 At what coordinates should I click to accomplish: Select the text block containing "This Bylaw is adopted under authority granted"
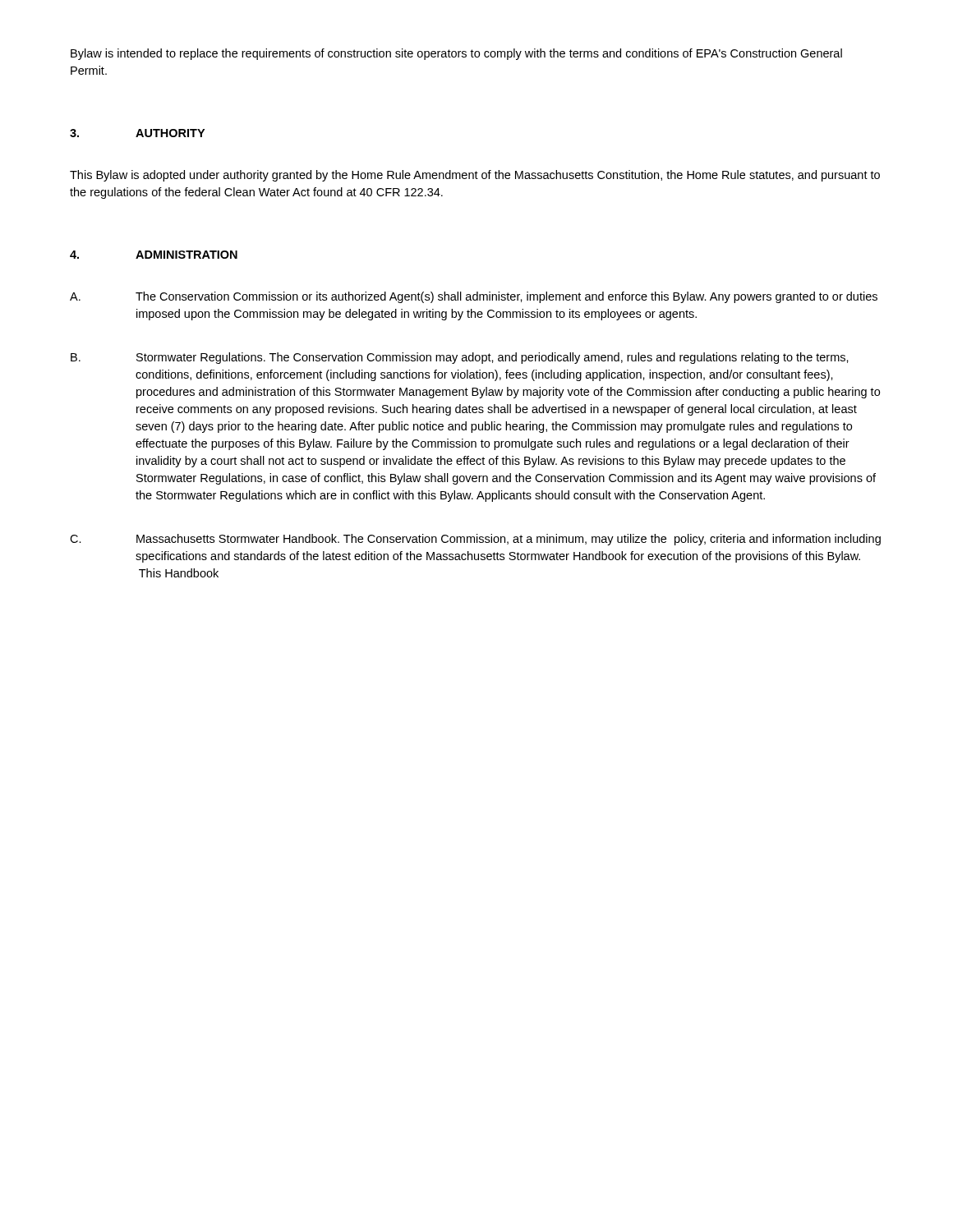pos(475,184)
